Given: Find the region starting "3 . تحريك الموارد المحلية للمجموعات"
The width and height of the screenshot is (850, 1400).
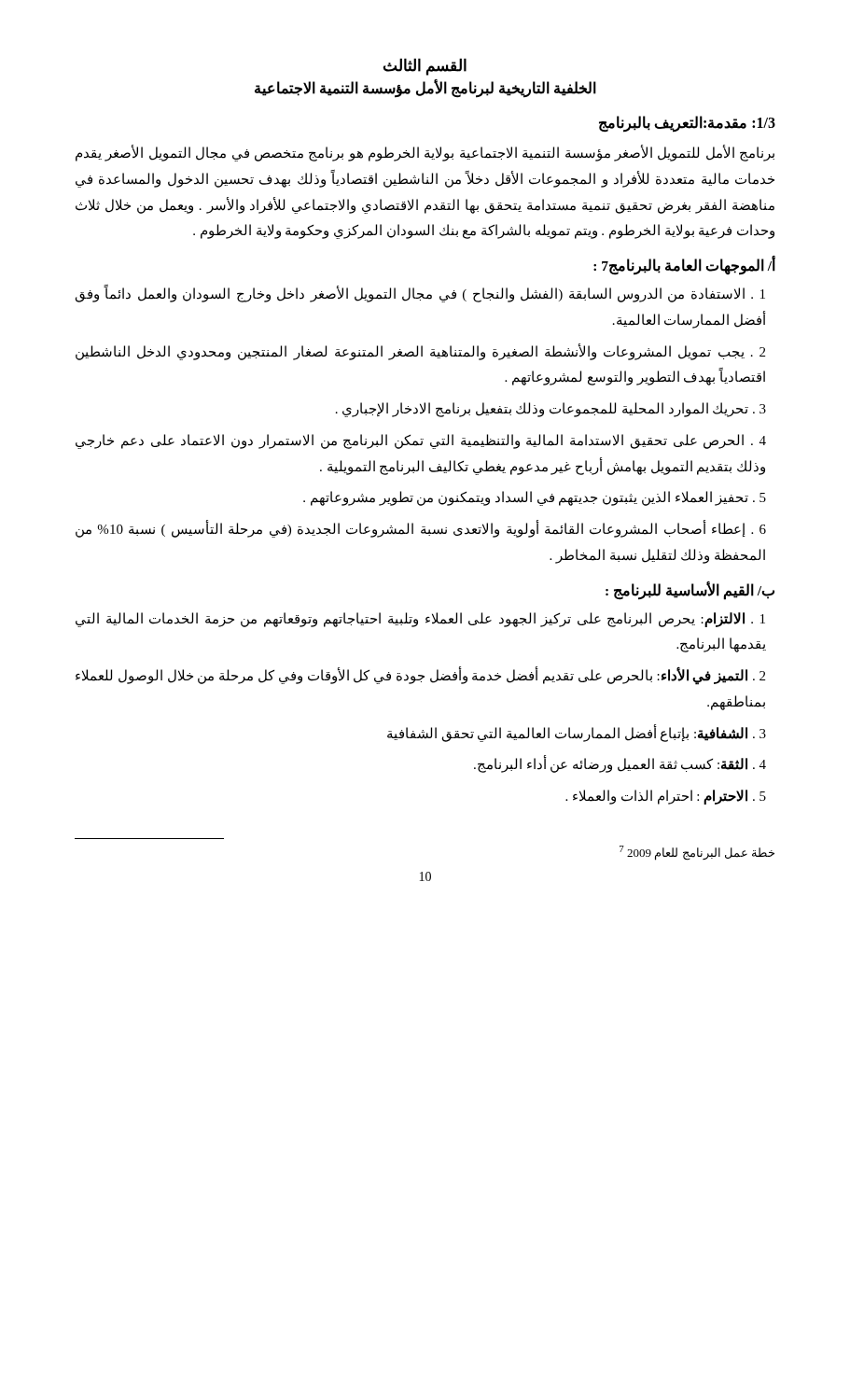Looking at the screenshot, I should click(x=550, y=409).
